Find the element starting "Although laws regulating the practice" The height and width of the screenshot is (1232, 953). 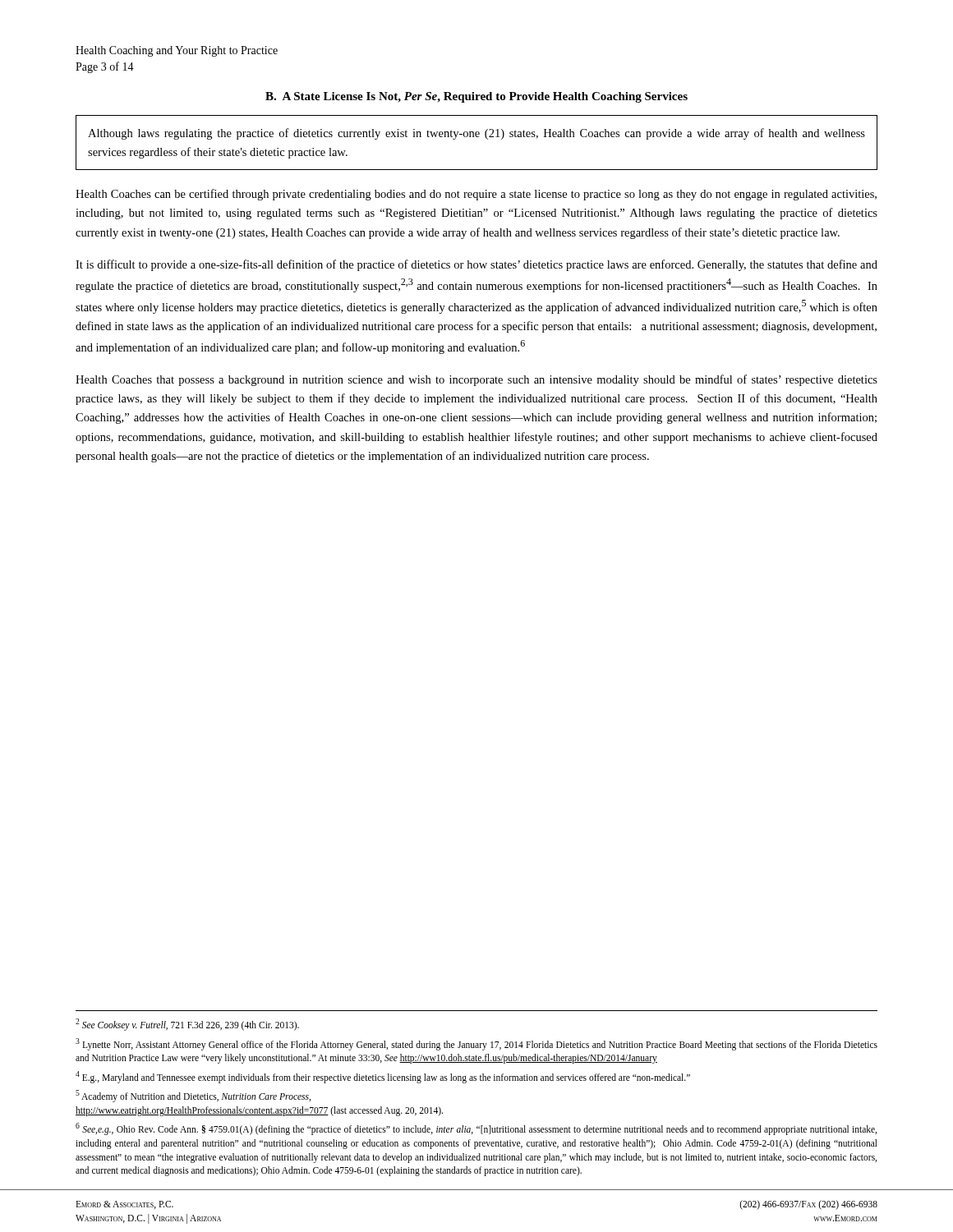point(476,142)
